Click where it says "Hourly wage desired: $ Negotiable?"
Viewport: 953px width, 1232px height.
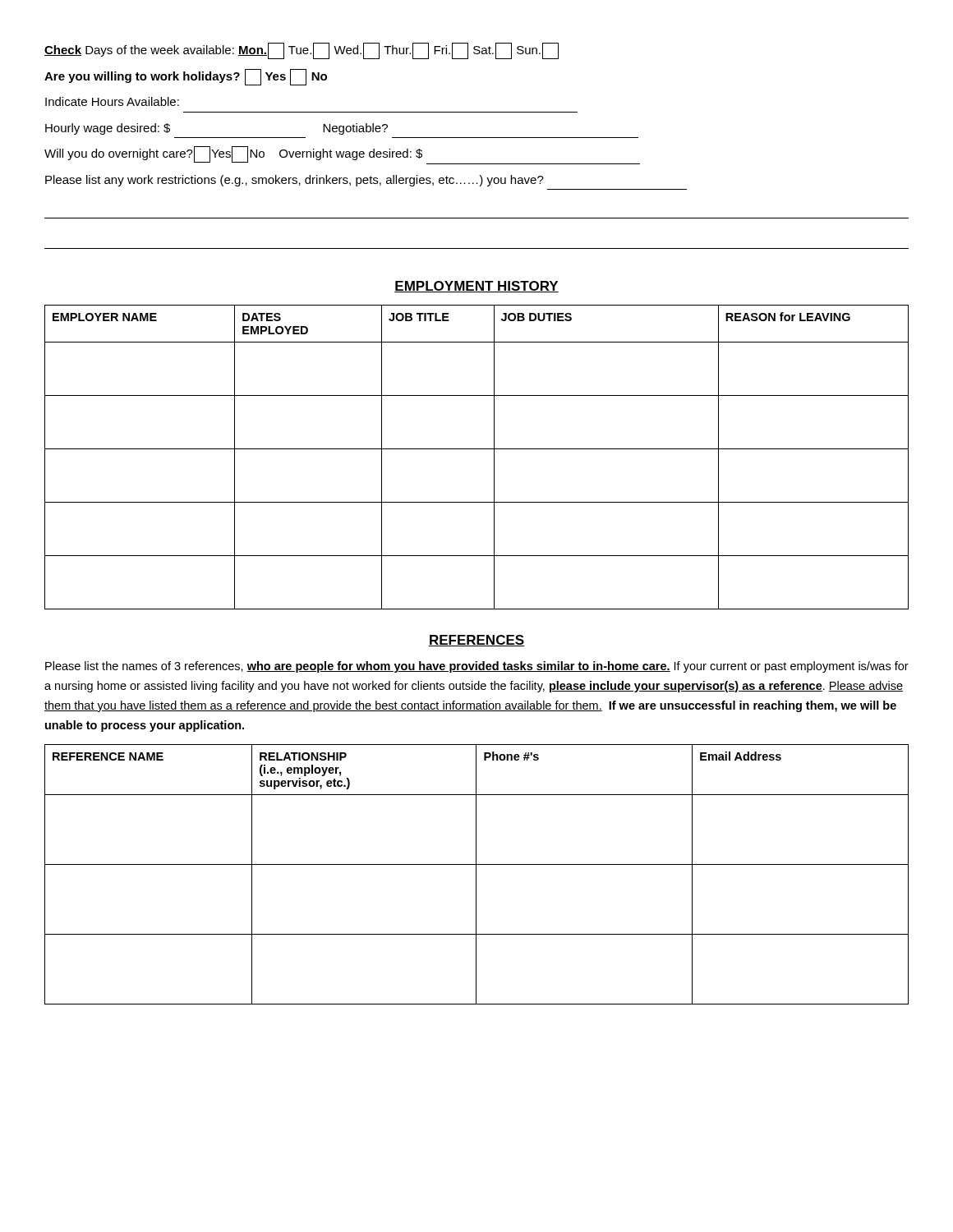pos(341,129)
